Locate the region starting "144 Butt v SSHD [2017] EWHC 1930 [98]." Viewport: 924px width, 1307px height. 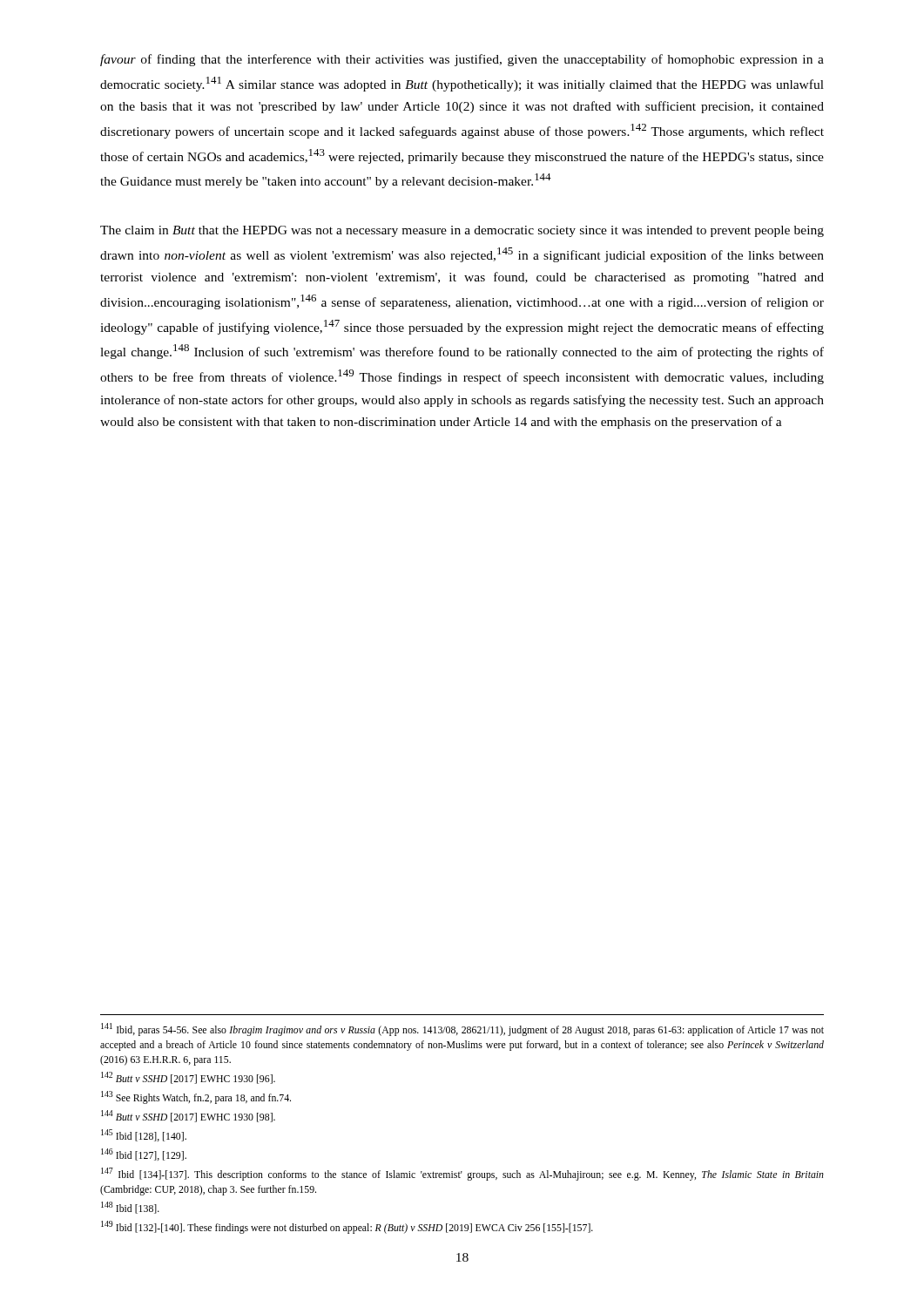pyautogui.click(x=188, y=1116)
